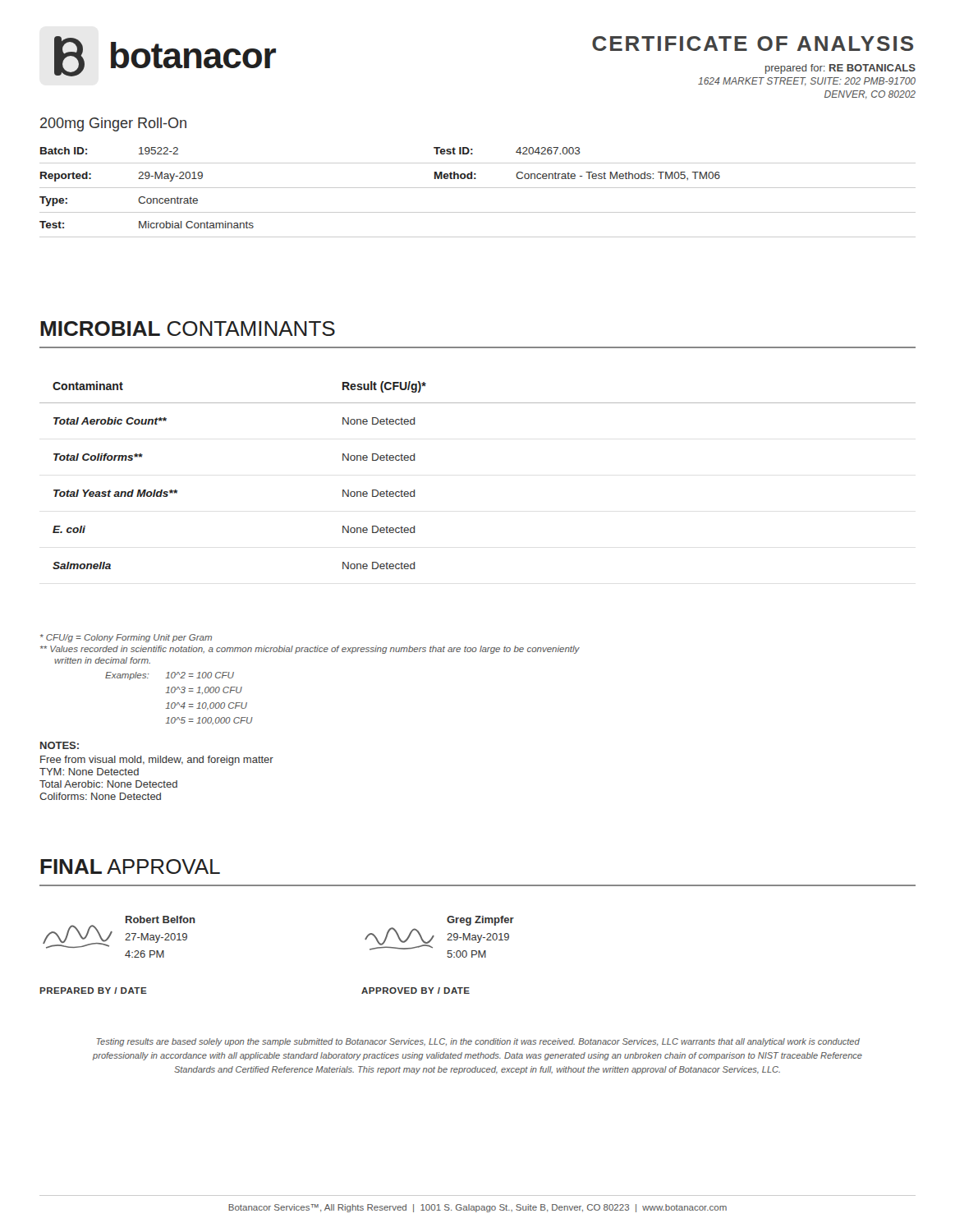This screenshot has width=955, height=1232.
Task: Select the logo
Action: tap(158, 56)
